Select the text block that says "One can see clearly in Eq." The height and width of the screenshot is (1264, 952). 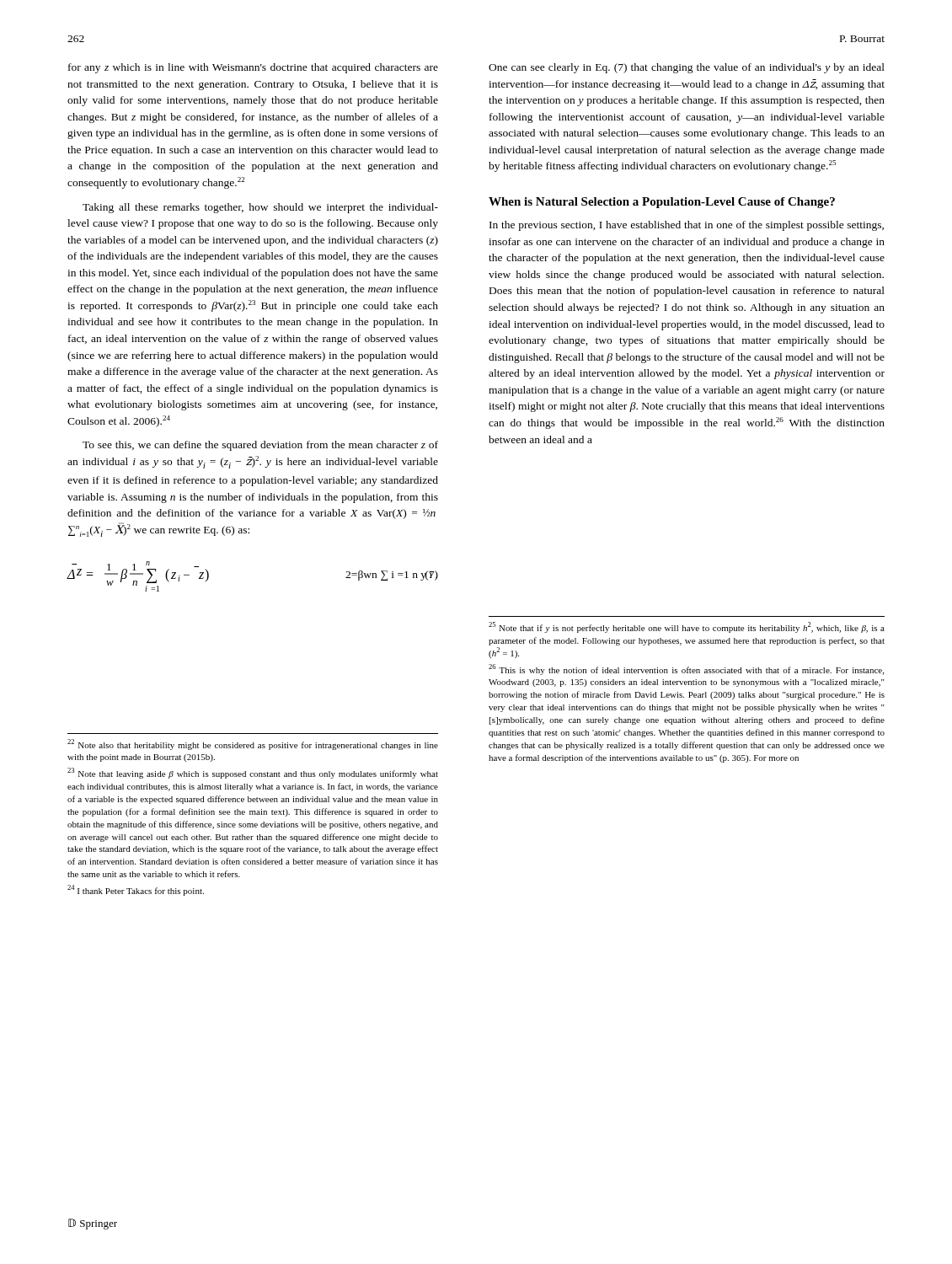(687, 117)
